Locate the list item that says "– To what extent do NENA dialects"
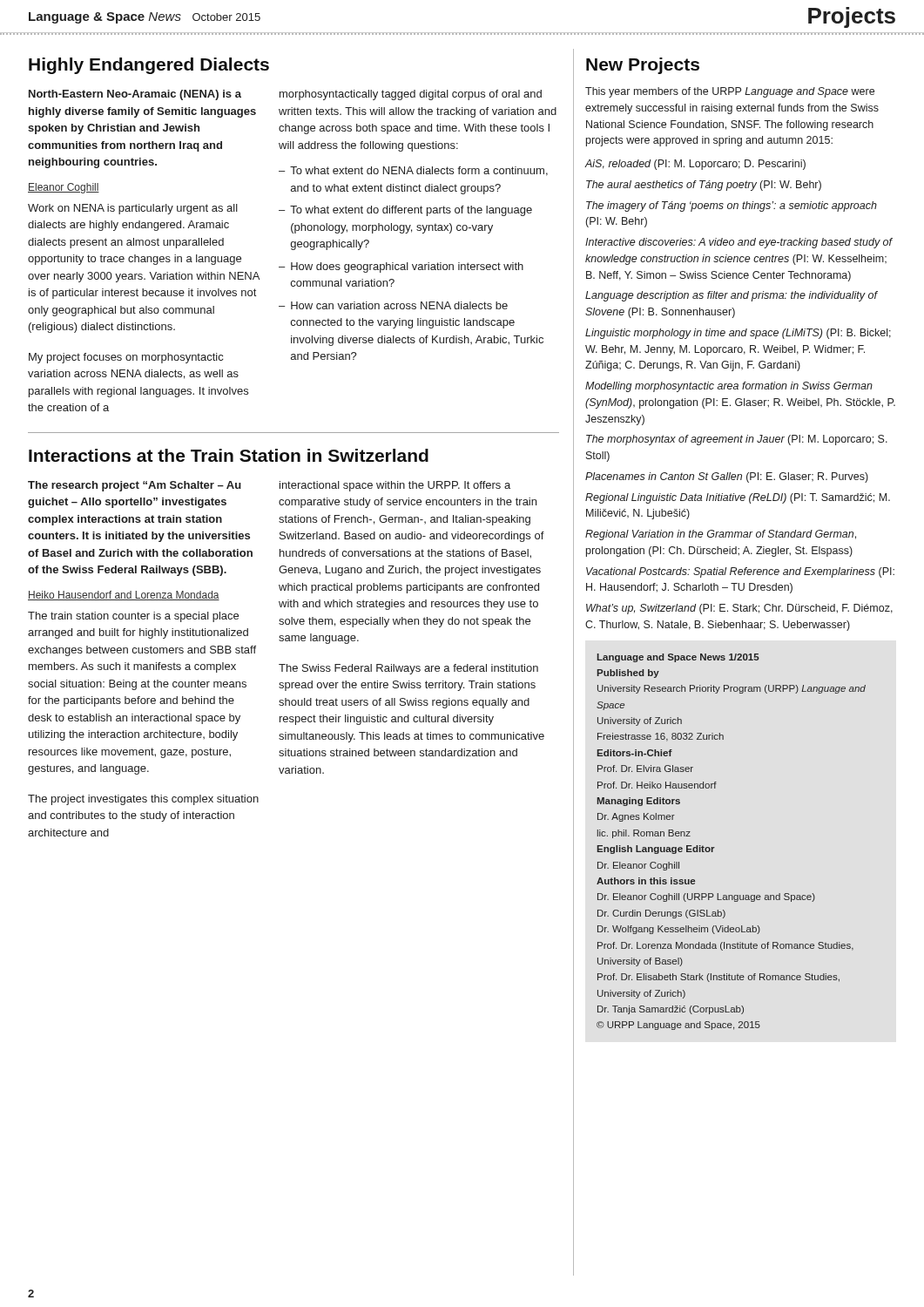Image resolution: width=924 pixels, height=1307 pixels. click(419, 179)
